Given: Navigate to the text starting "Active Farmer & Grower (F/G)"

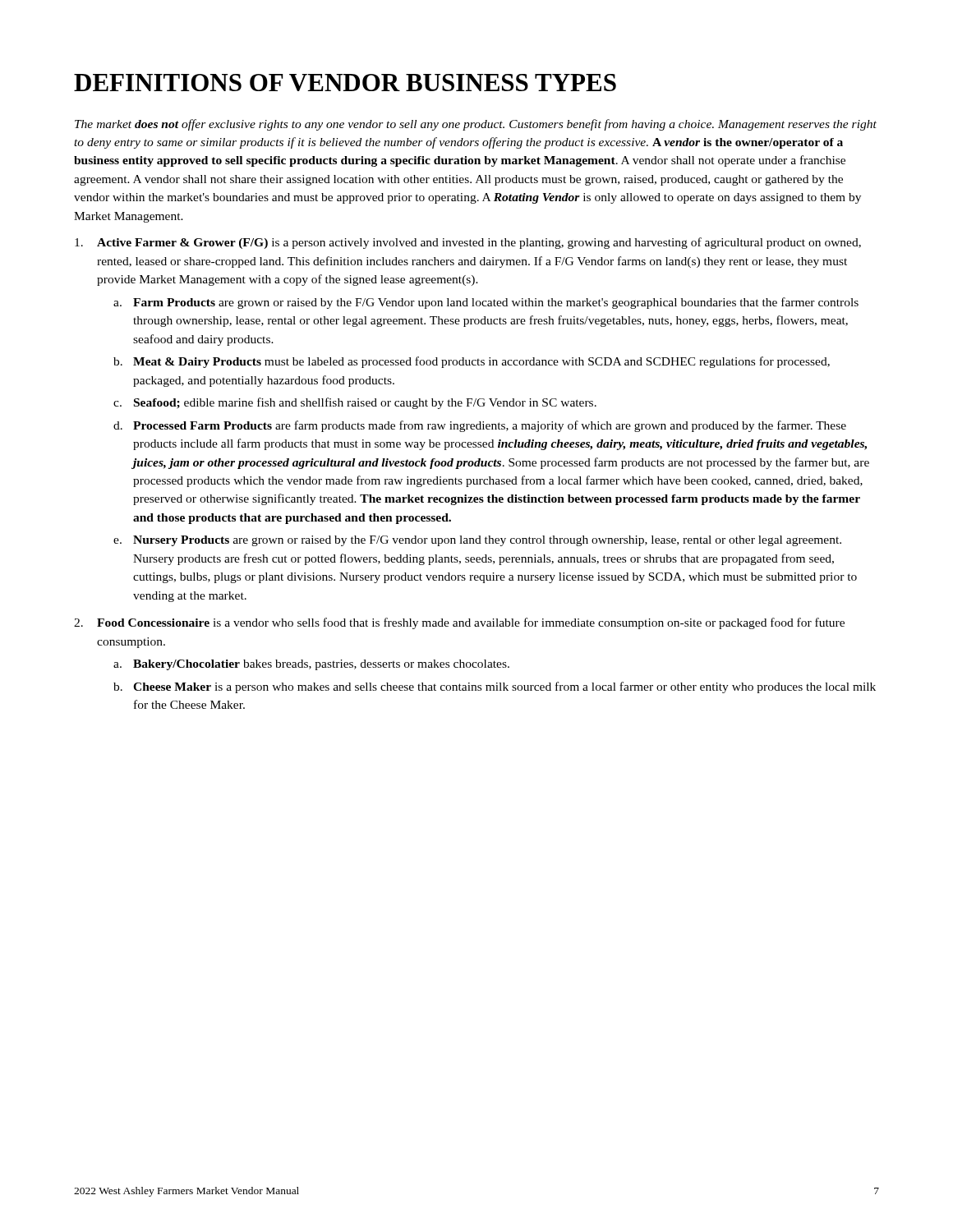Looking at the screenshot, I should pos(476,421).
